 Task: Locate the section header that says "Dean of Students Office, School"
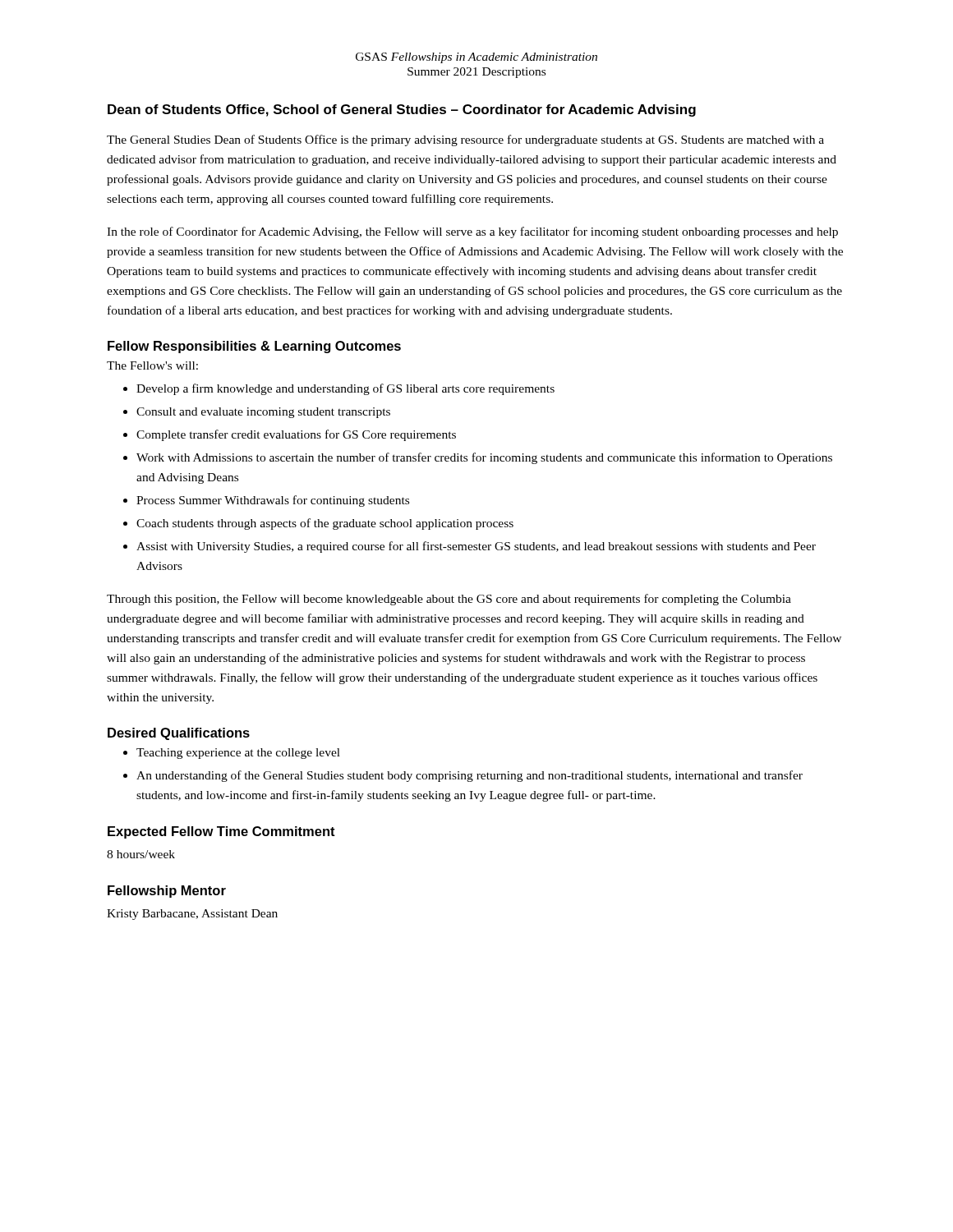pyautogui.click(x=476, y=110)
